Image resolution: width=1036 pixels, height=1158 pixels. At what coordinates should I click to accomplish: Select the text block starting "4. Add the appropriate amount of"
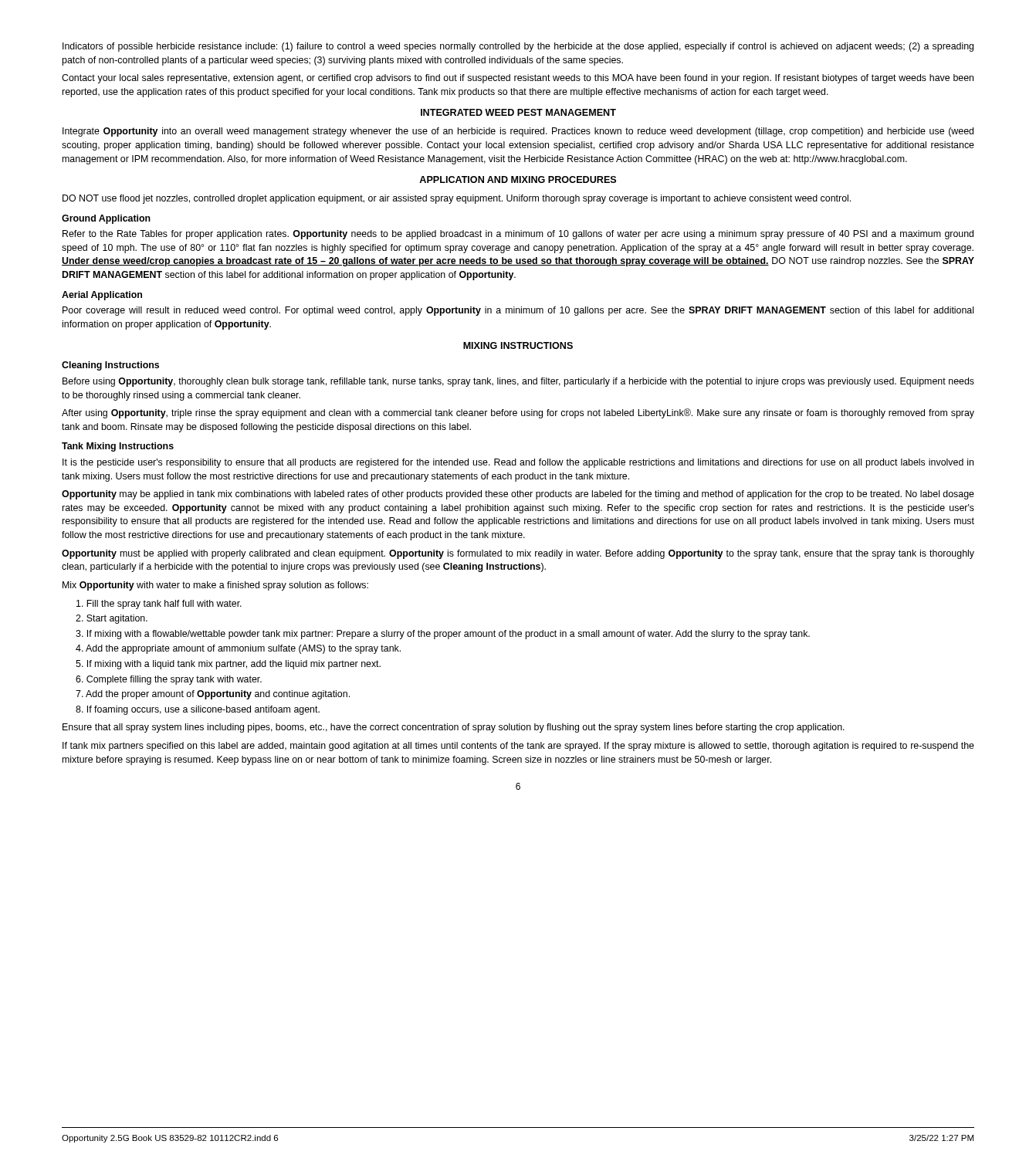click(x=239, y=649)
